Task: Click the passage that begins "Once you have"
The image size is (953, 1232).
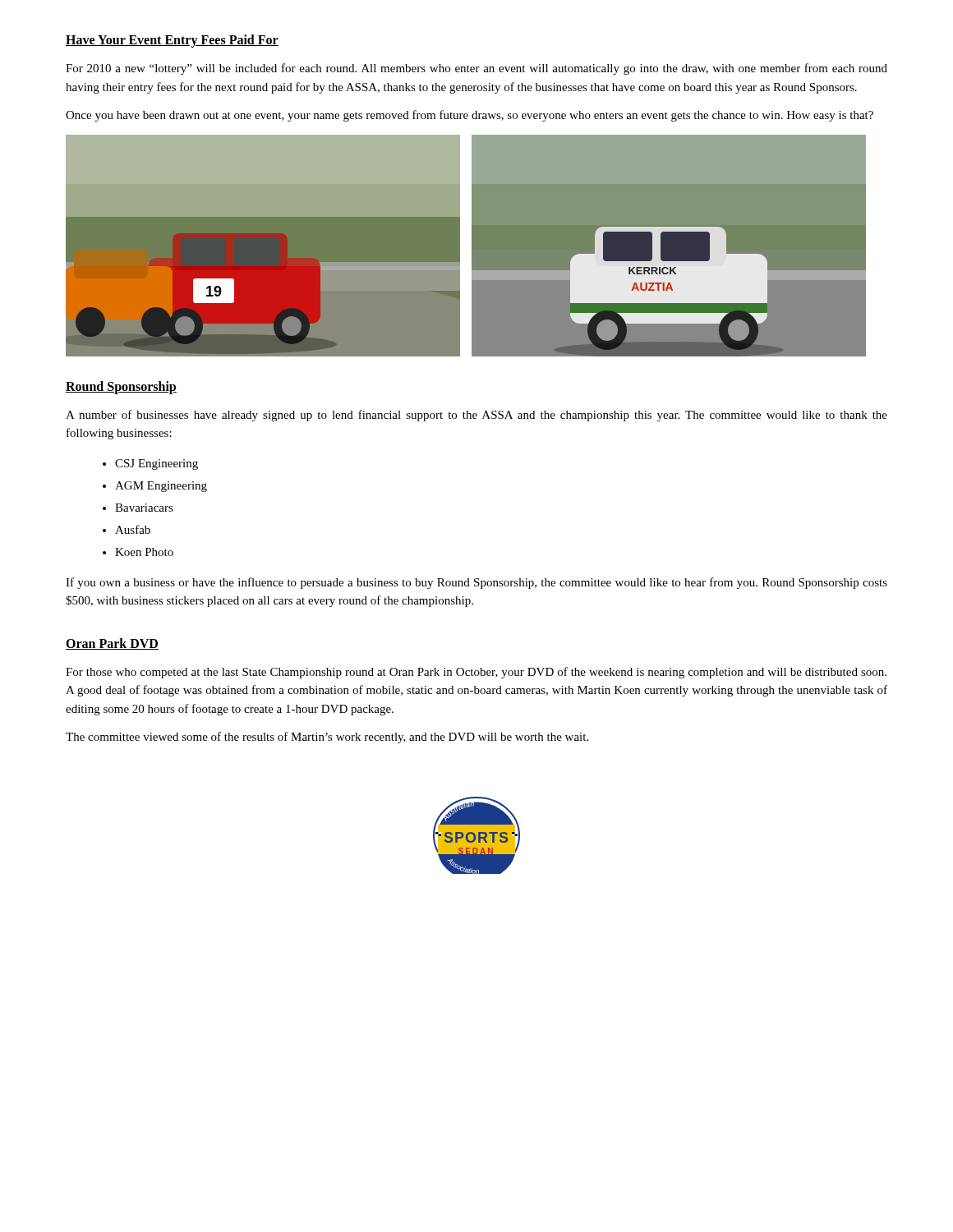Action: (470, 115)
